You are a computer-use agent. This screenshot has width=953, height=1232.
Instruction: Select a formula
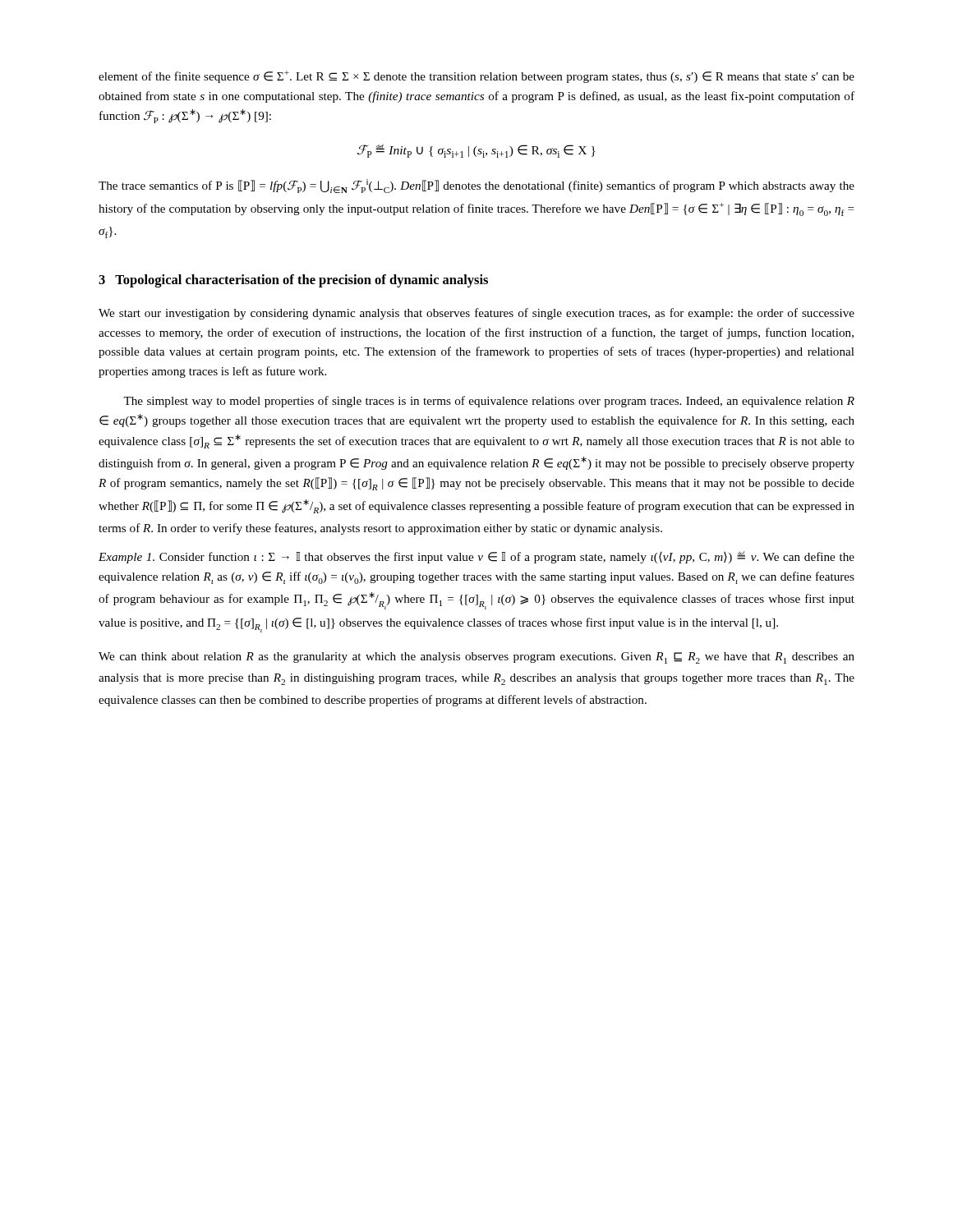(x=476, y=152)
